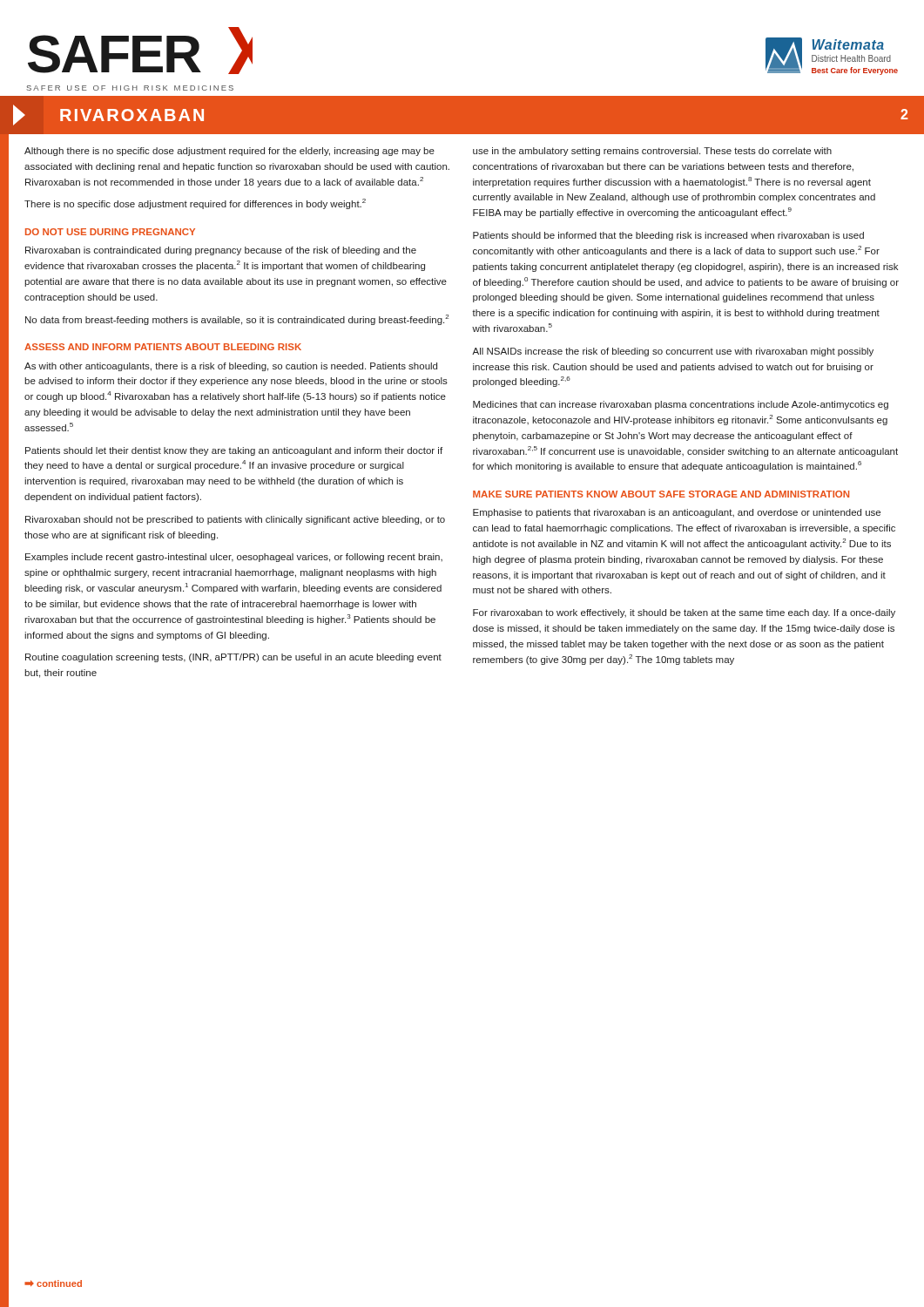
Task: Click on the element starting "DO NOT USE DURING PREGNANCY"
Action: tap(110, 232)
